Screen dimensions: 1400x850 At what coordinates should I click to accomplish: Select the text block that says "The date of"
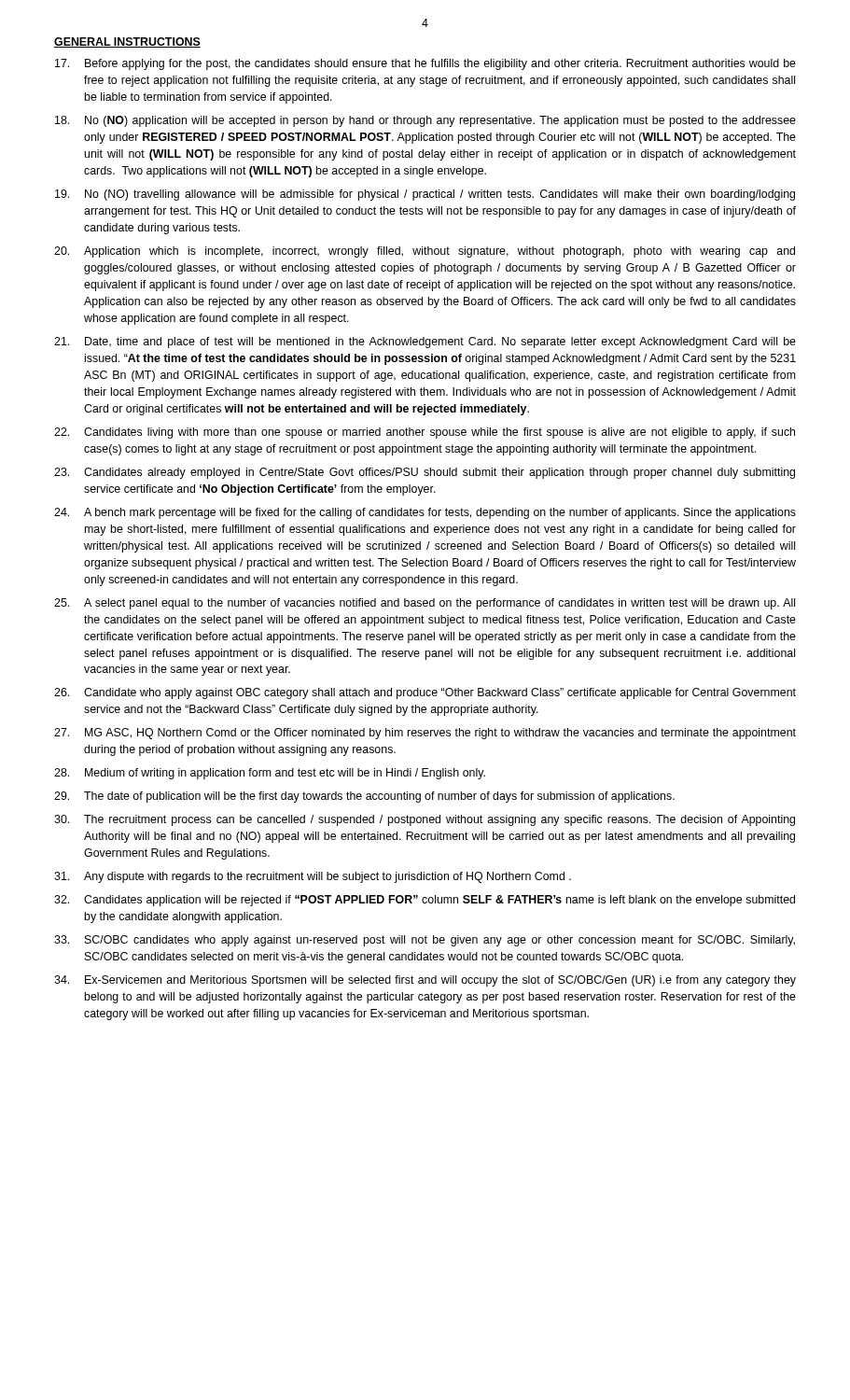(425, 797)
